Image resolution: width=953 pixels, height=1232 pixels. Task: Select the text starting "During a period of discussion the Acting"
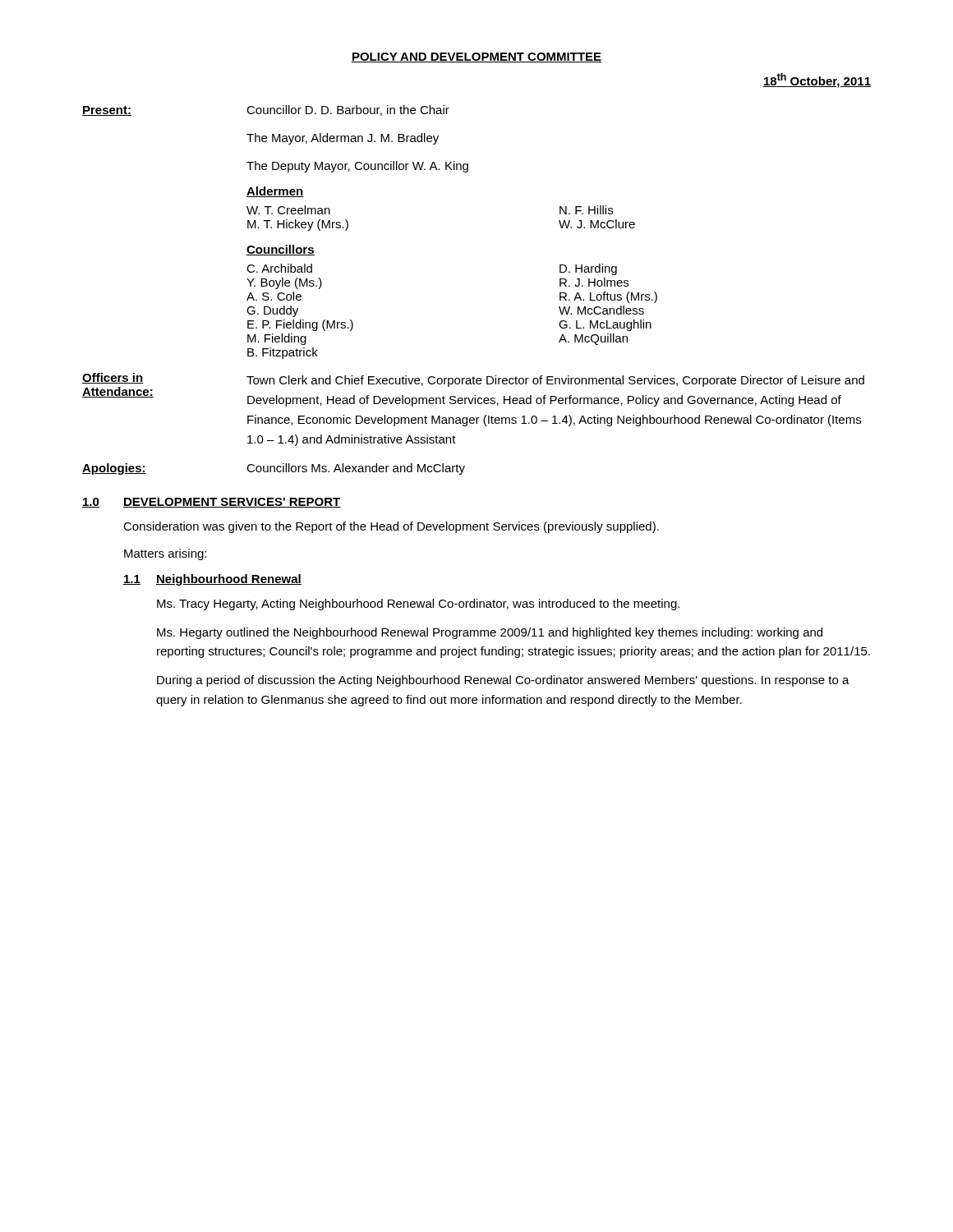[503, 689]
